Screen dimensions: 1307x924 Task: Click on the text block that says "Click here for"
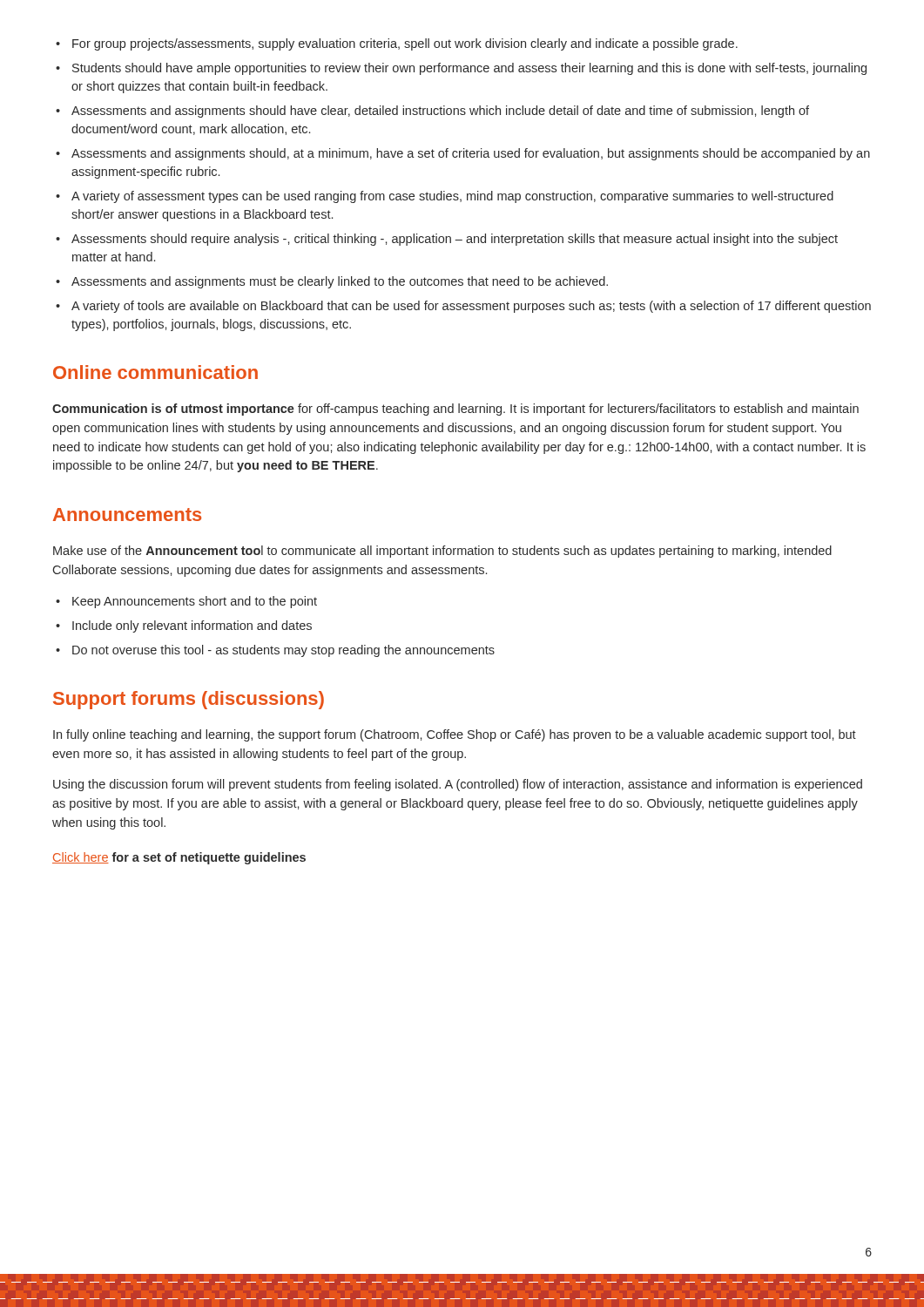point(179,857)
